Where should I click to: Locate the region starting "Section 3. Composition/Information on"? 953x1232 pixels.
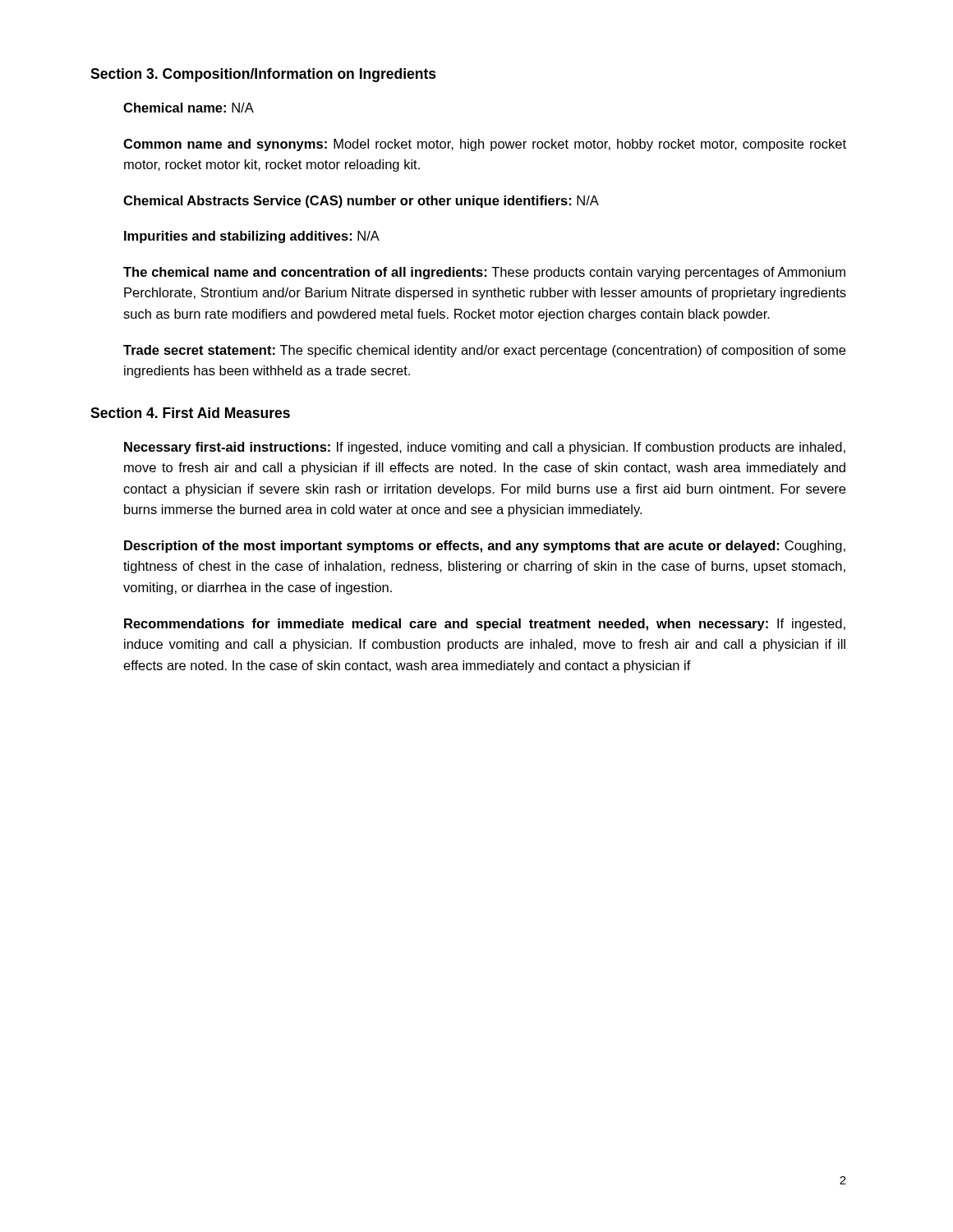[x=263, y=74]
